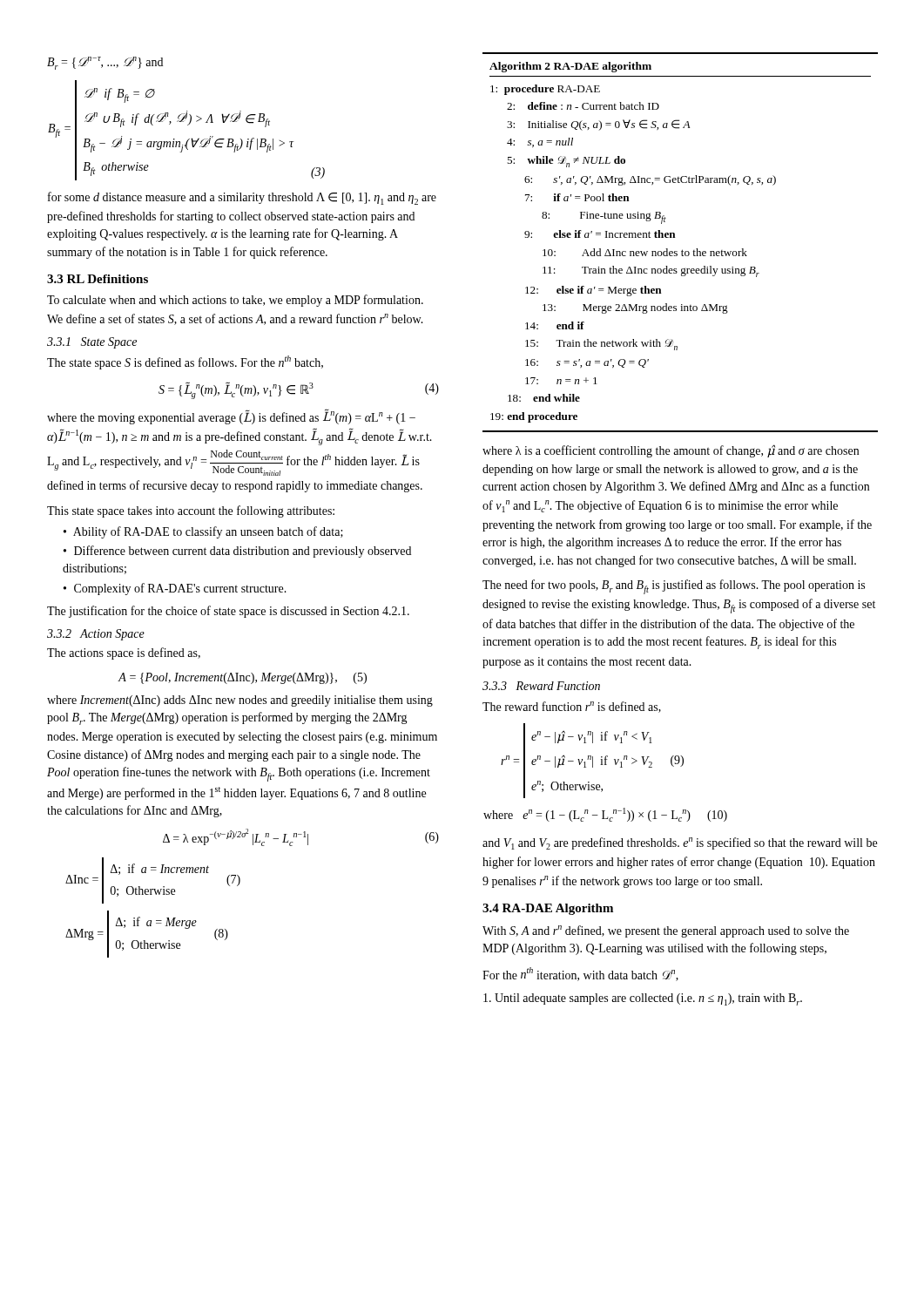
Task: Point to the region starting "3.4 RA-DAE Algorithm"
Action: coord(548,908)
